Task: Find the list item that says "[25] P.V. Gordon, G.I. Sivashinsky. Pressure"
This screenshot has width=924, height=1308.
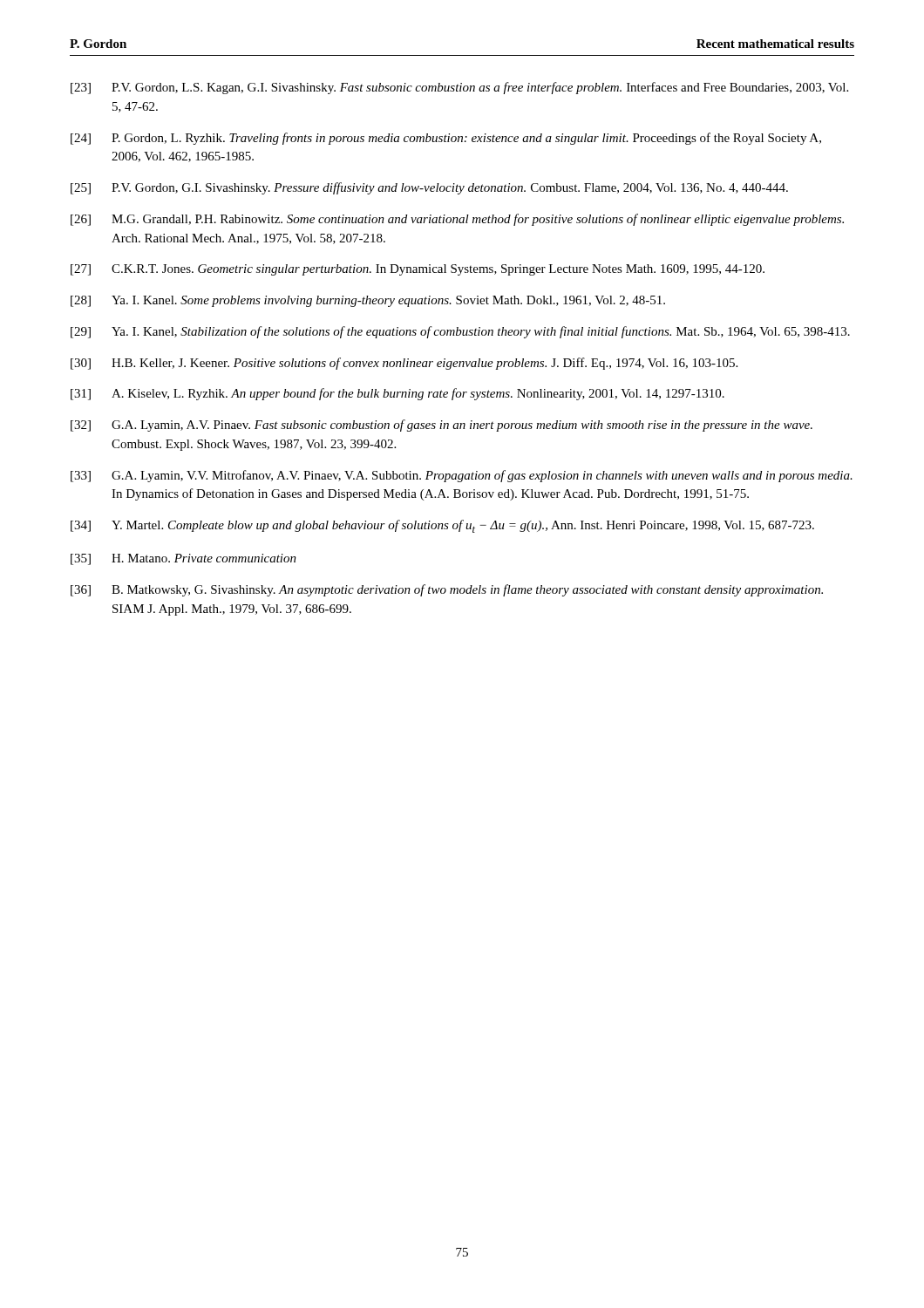Action: [x=462, y=188]
